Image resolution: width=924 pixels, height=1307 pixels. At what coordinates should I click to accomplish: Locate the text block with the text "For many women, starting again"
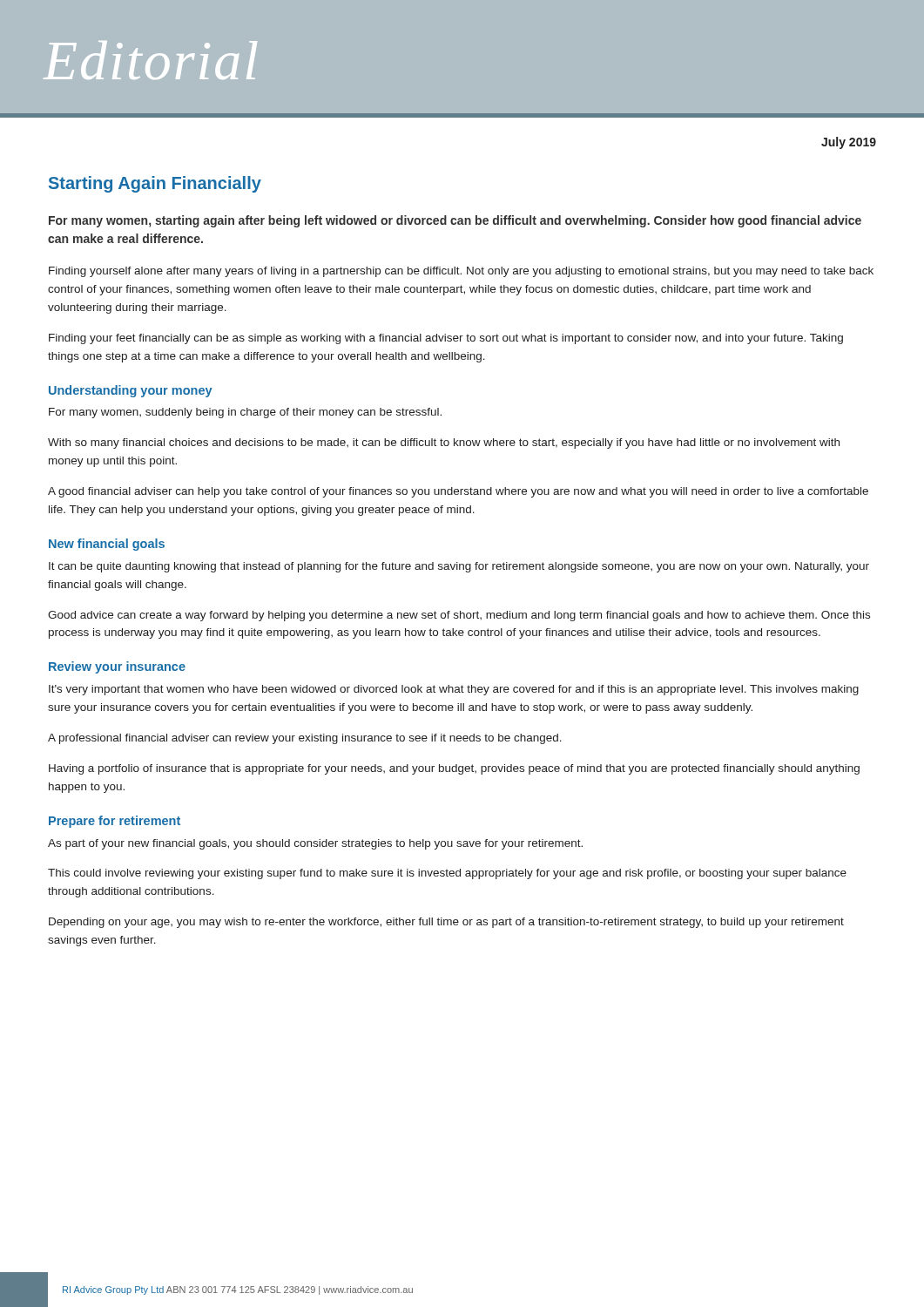pyautogui.click(x=455, y=230)
